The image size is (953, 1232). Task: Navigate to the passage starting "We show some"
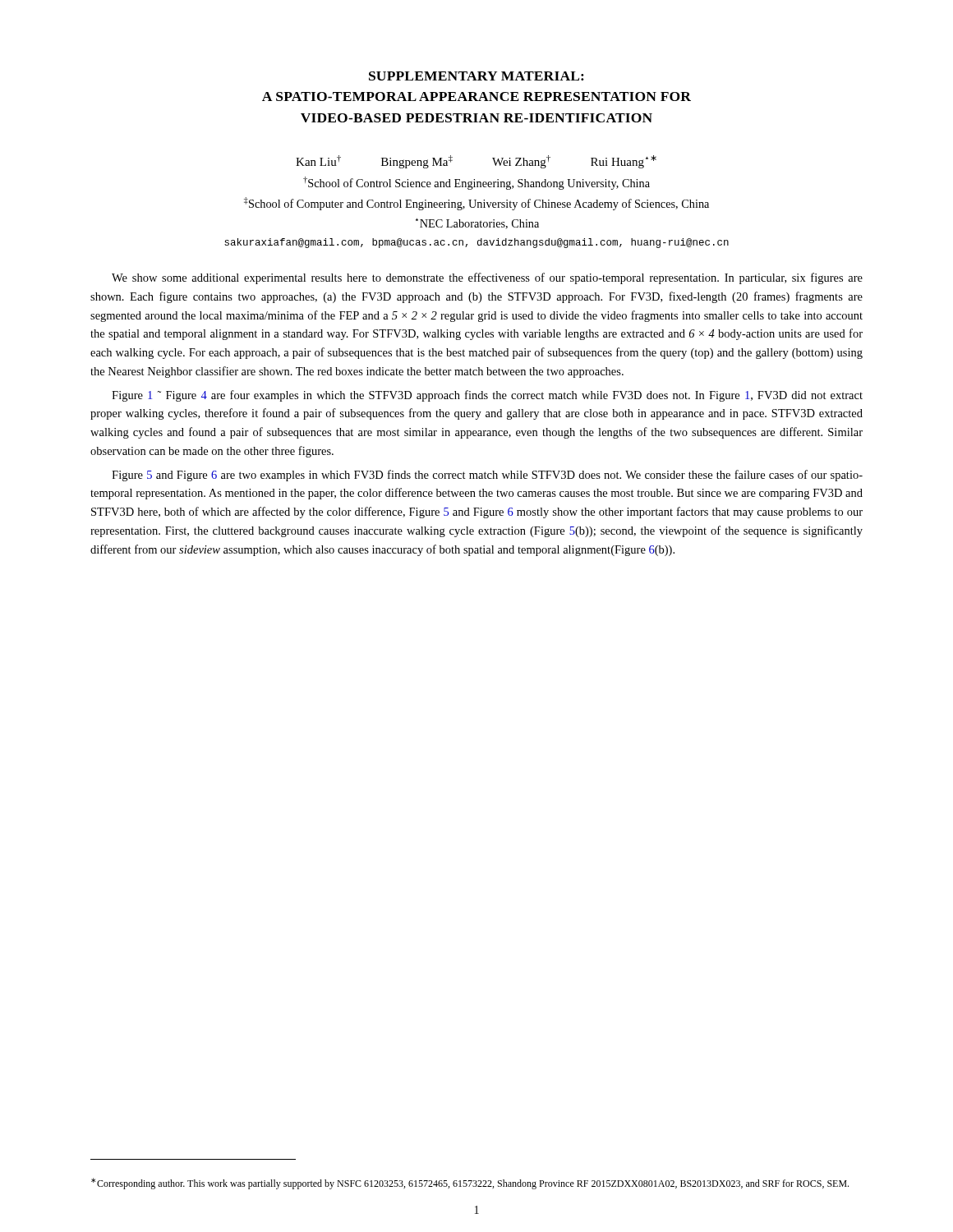(476, 414)
